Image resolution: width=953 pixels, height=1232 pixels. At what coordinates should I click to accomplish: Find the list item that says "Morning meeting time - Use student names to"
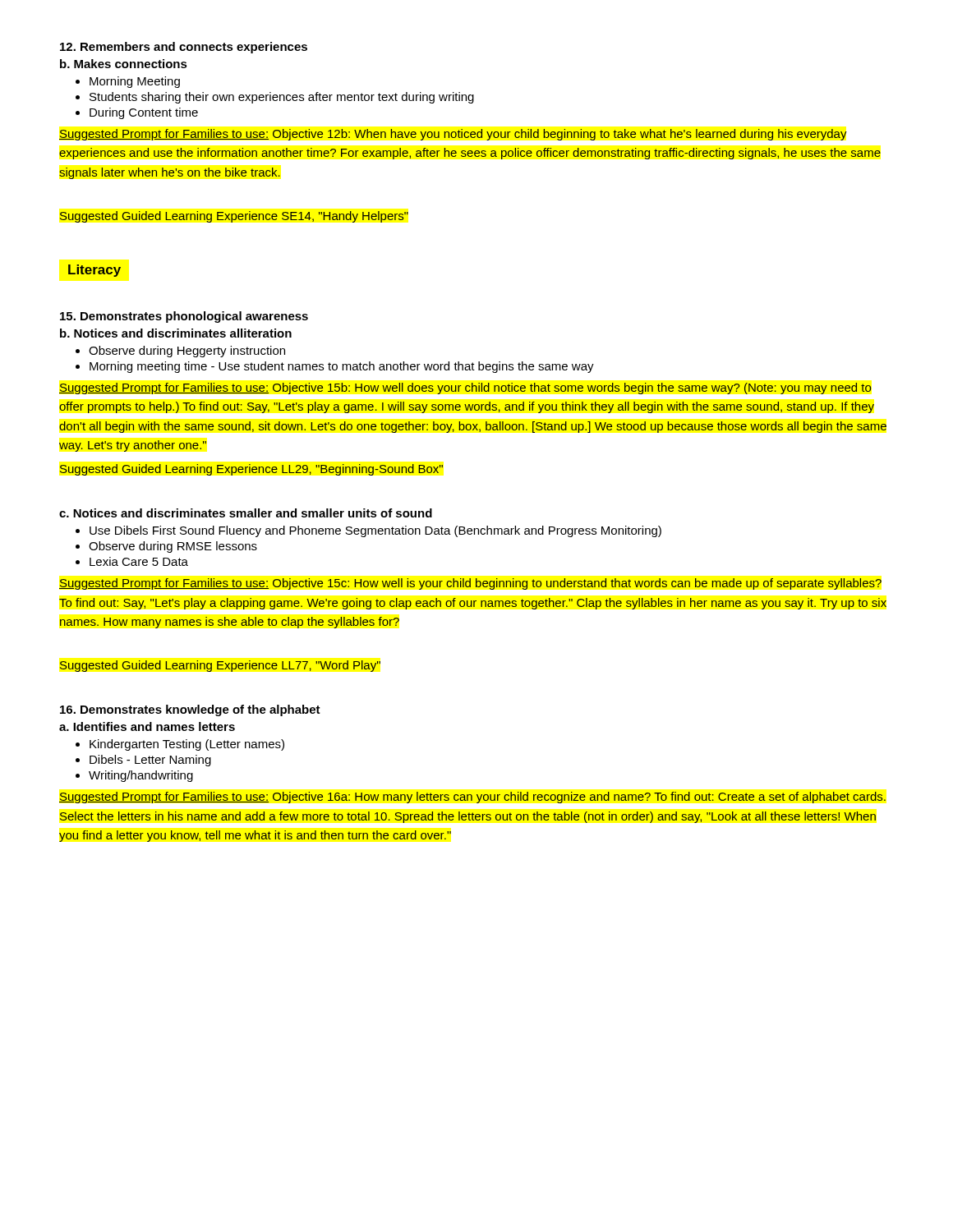[x=341, y=366]
